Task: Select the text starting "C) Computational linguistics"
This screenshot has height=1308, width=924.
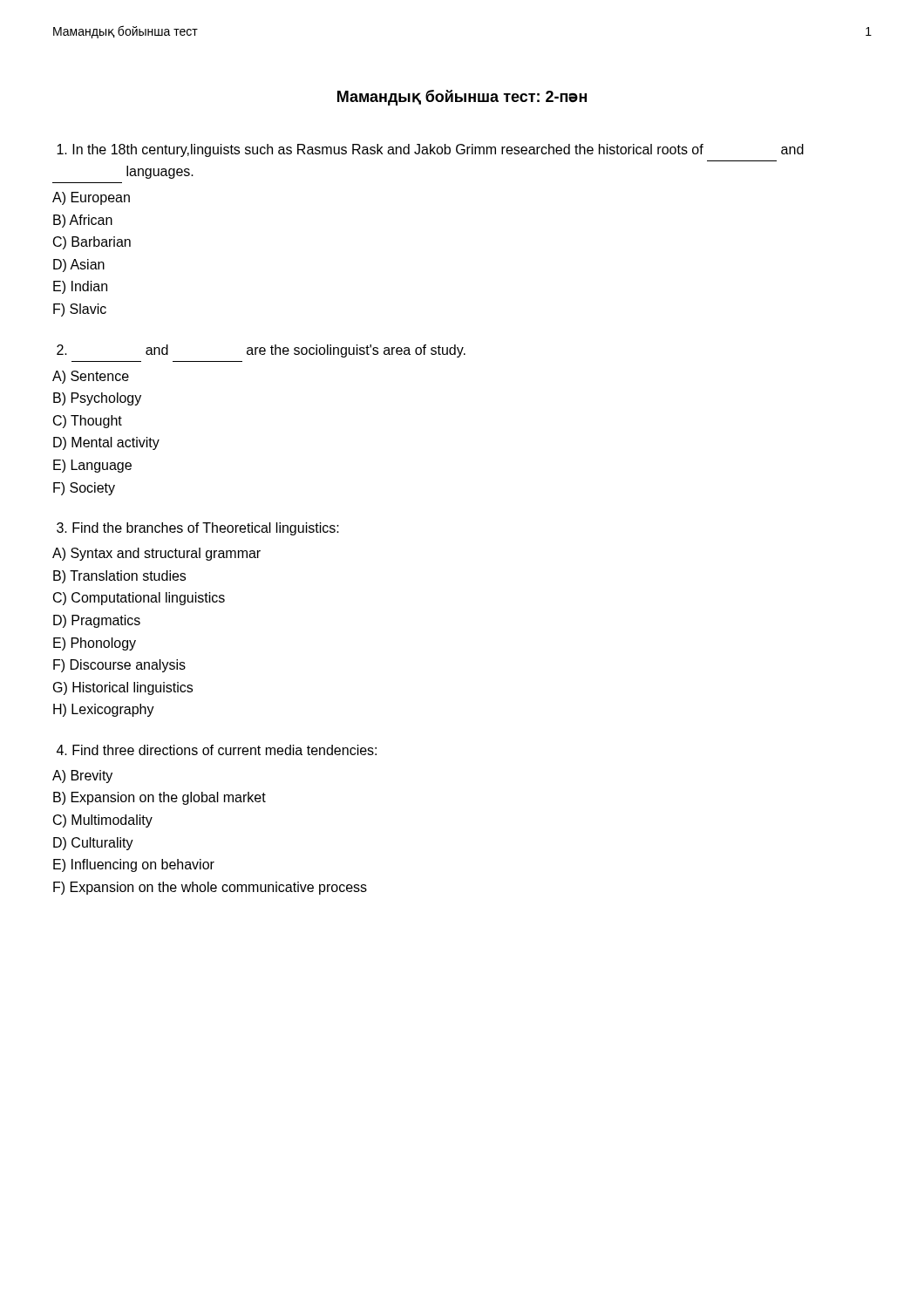Action: 139,598
